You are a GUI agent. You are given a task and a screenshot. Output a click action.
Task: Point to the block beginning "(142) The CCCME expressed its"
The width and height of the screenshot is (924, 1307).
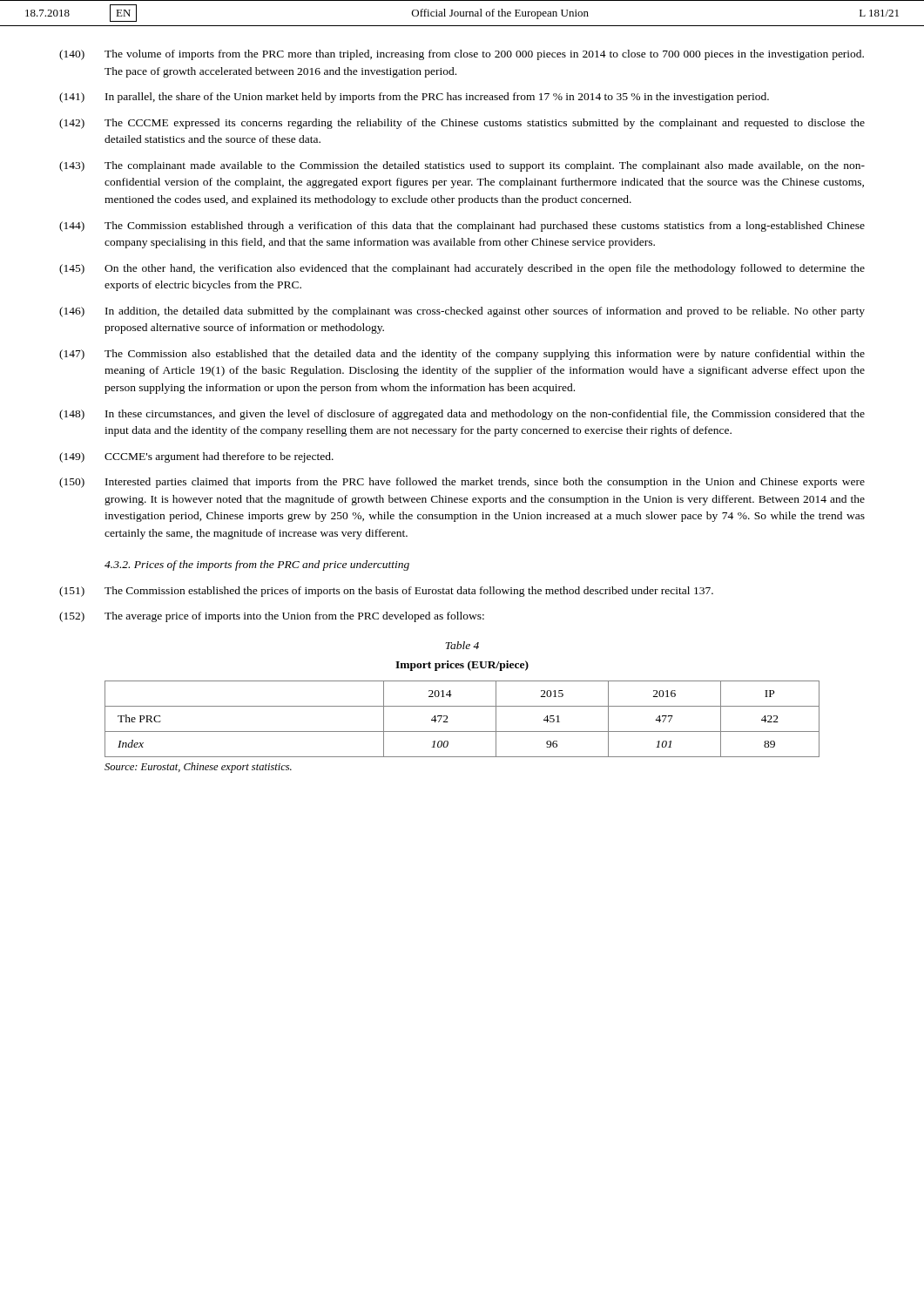tap(462, 131)
